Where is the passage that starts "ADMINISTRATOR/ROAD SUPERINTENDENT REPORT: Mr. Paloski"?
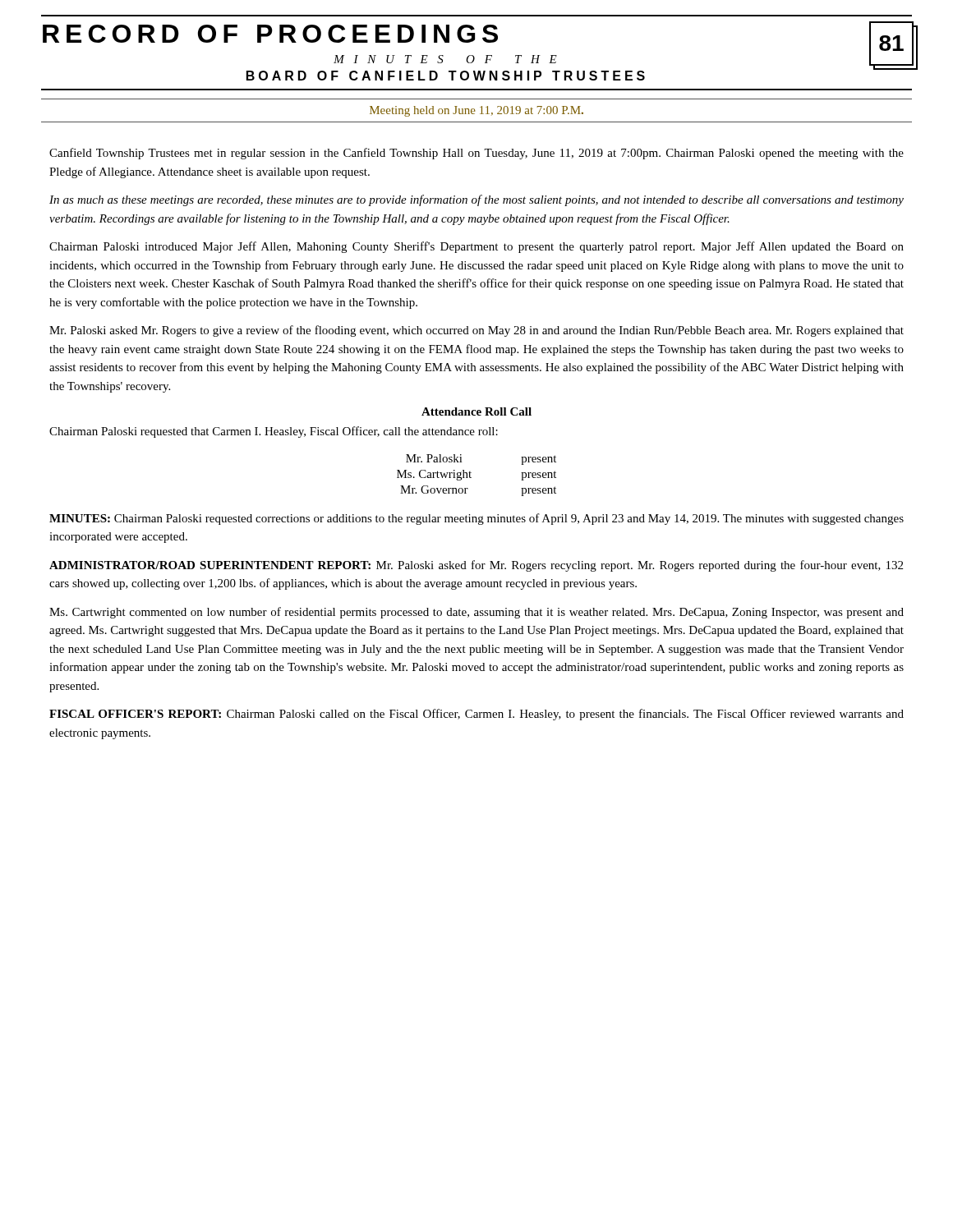The image size is (953, 1232). click(x=476, y=574)
